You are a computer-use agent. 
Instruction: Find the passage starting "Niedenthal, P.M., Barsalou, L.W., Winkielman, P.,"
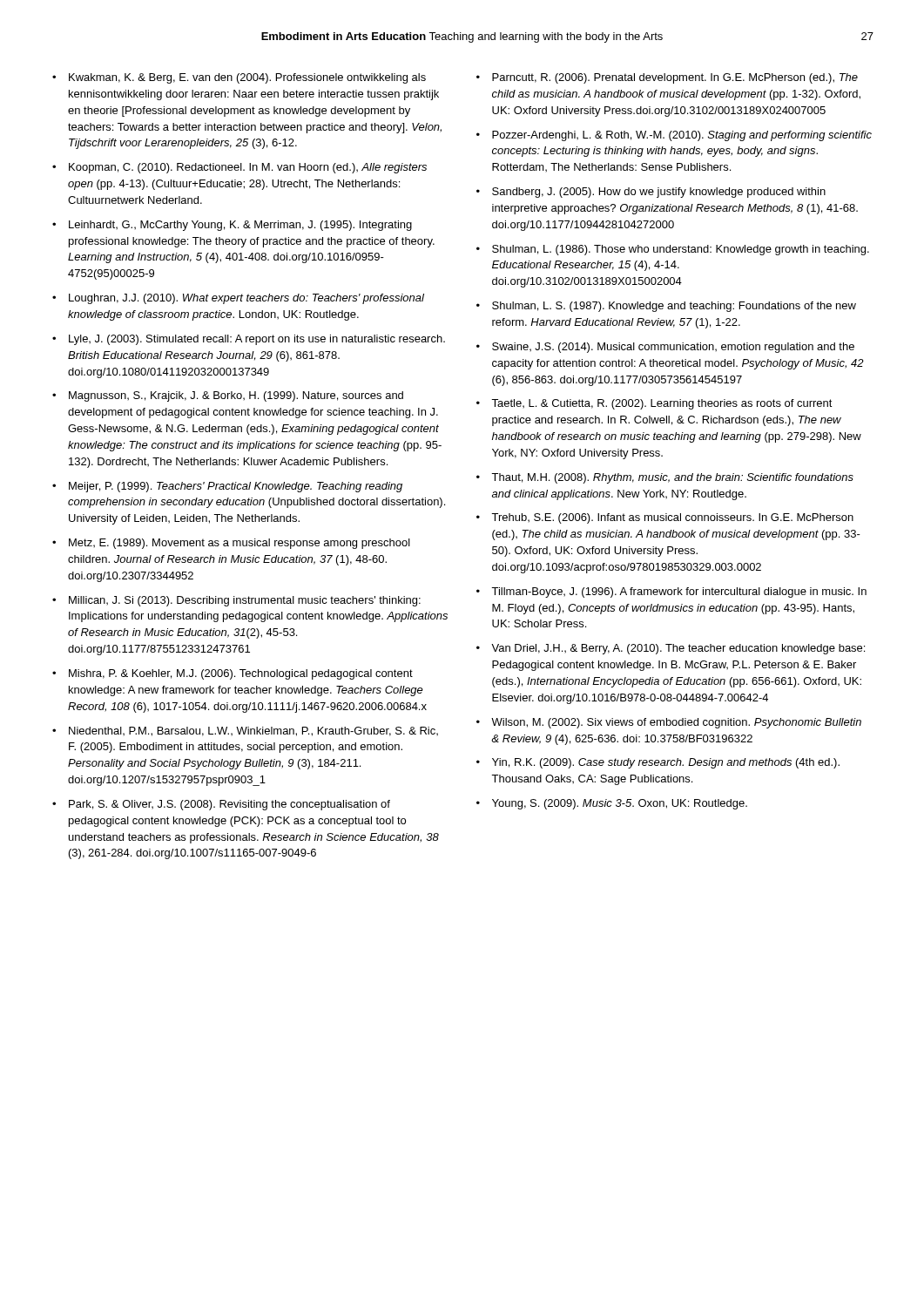(x=253, y=755)
